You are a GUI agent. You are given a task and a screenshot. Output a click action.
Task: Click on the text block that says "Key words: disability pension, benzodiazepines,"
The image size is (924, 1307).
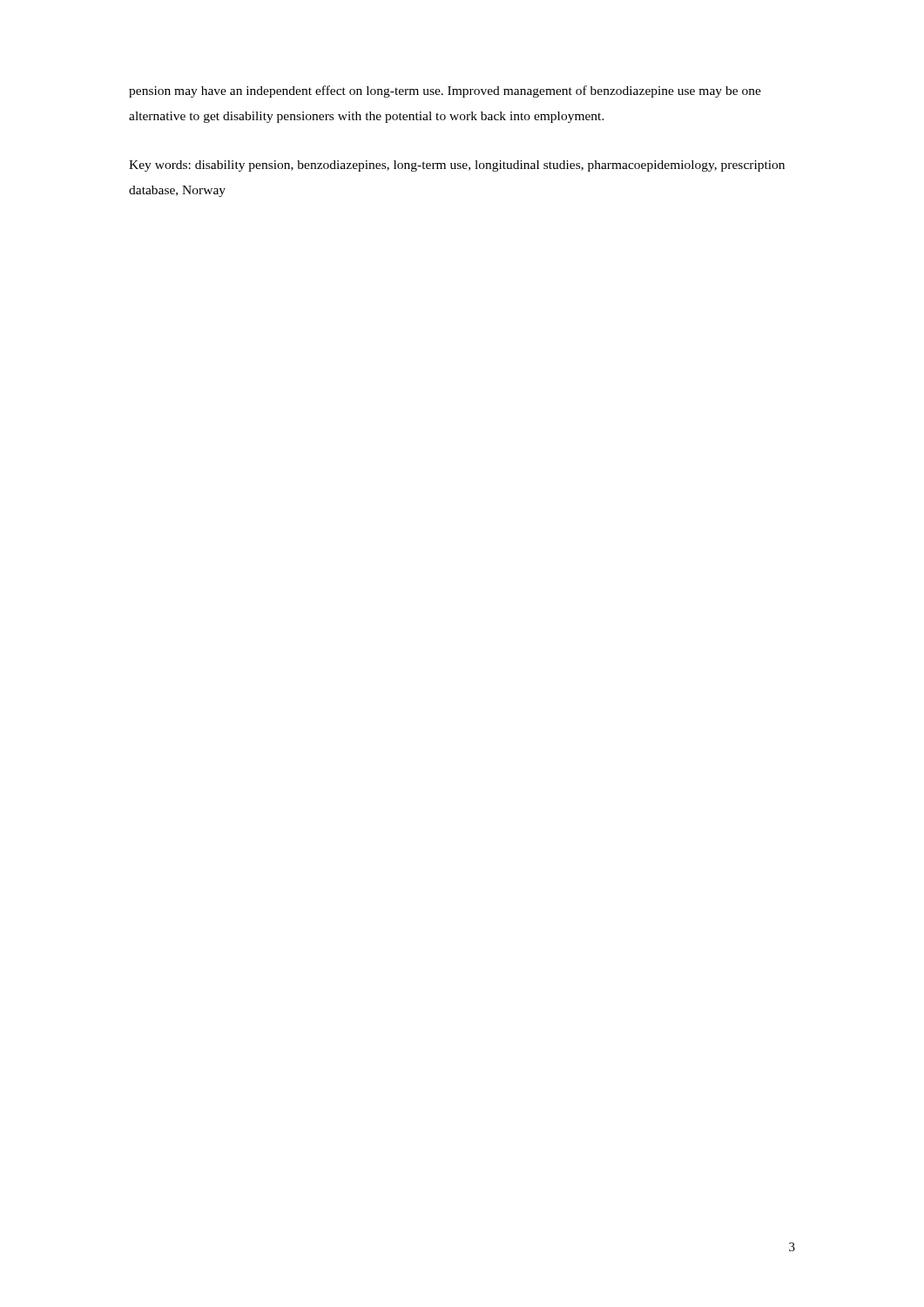click(457, 177)
